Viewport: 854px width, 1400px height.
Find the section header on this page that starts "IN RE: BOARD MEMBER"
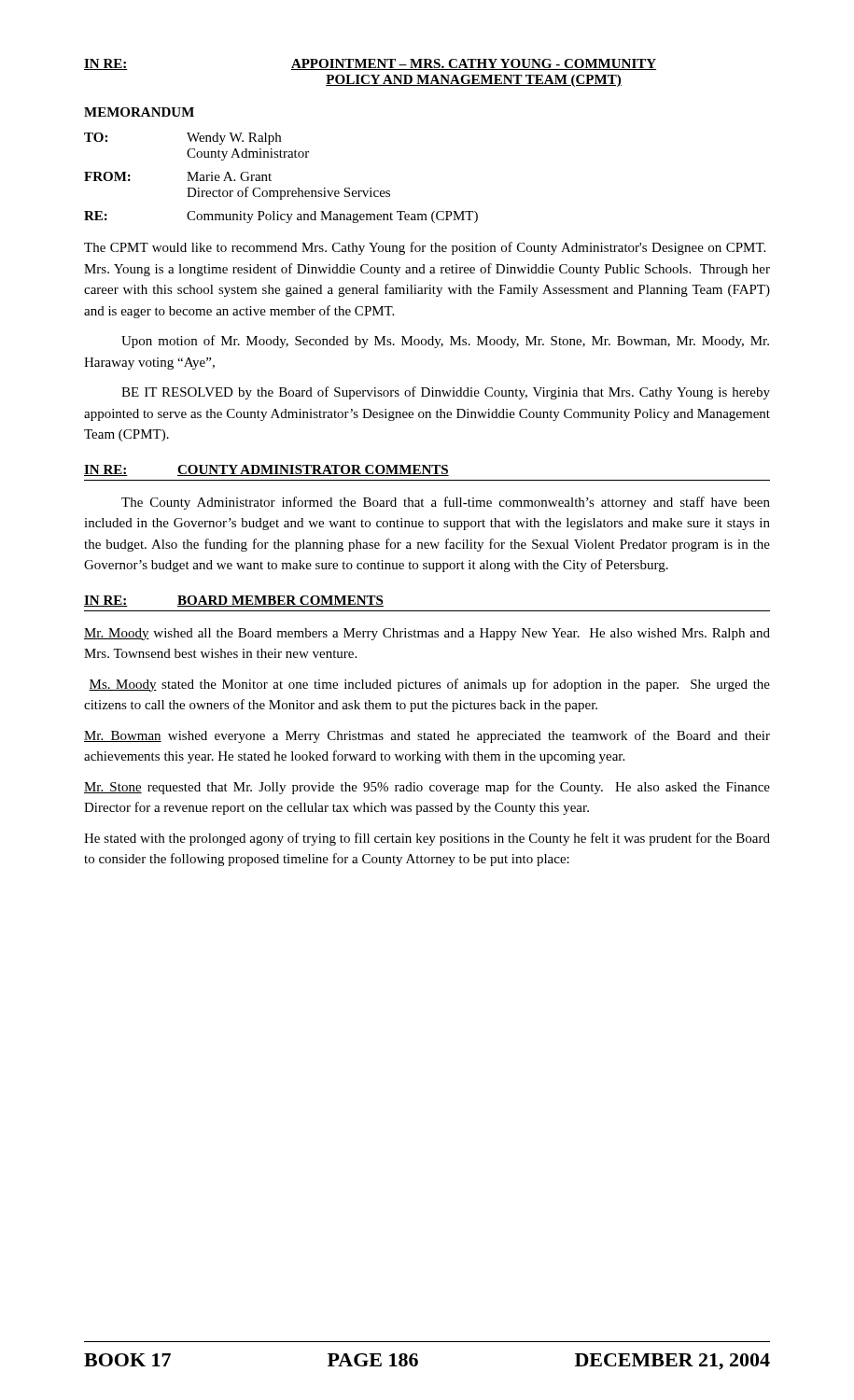click(x=234, y=600)
